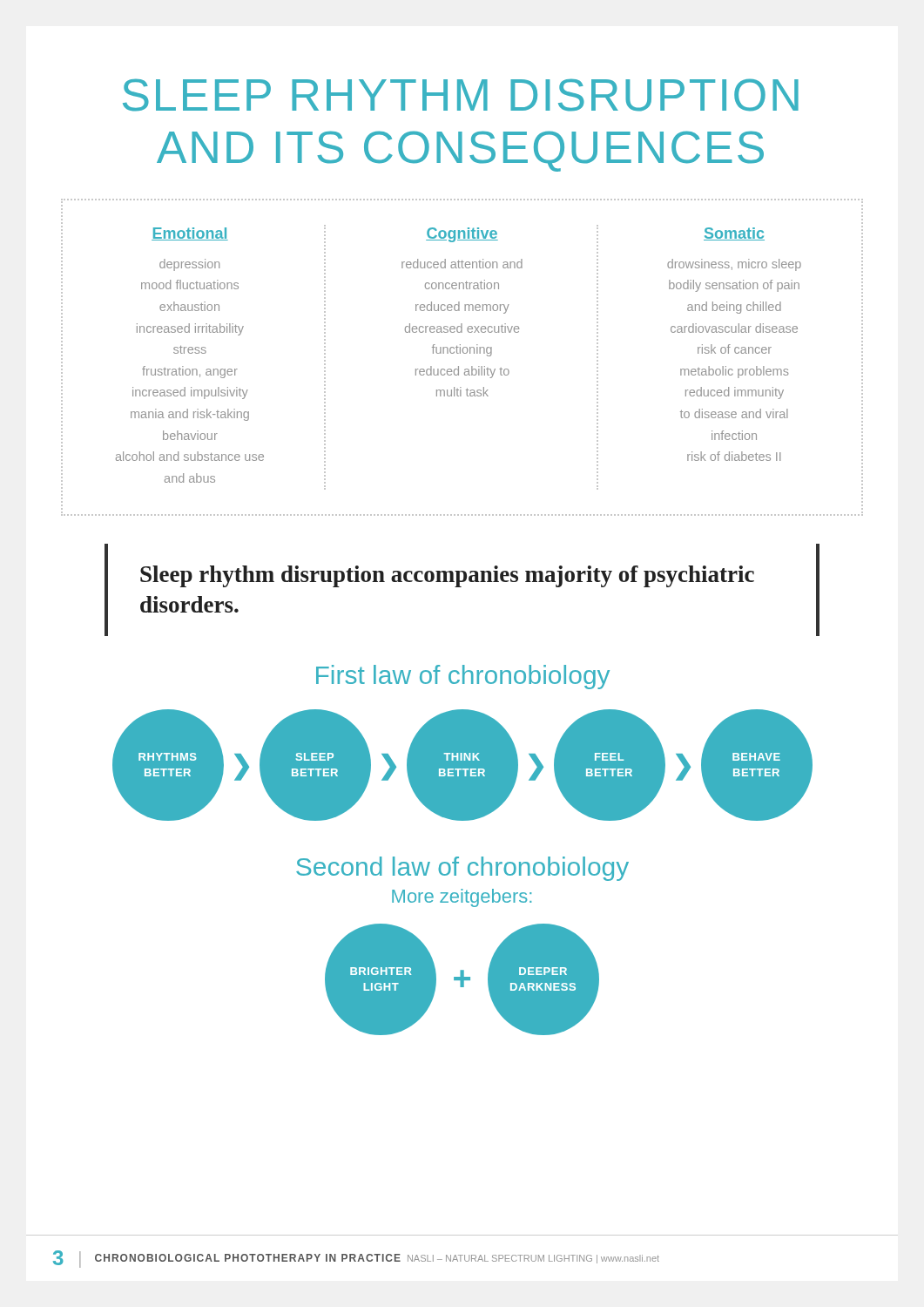Viewport: 924px width, 1307px height.
Task: Point to the passage starting "Second law of"
Action: coord(462,866)
